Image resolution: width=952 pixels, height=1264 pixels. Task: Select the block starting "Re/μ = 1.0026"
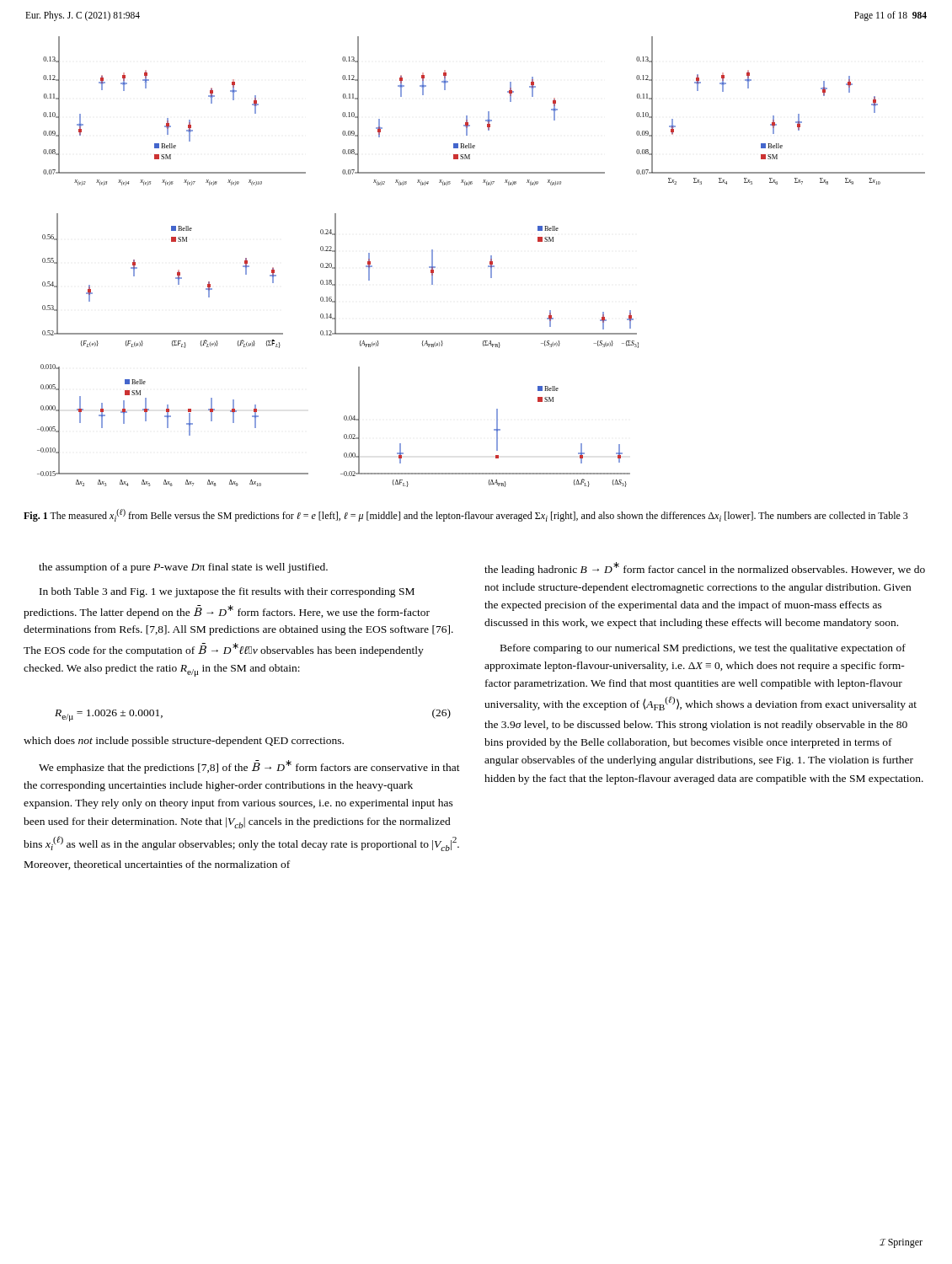tap(108, 714)
